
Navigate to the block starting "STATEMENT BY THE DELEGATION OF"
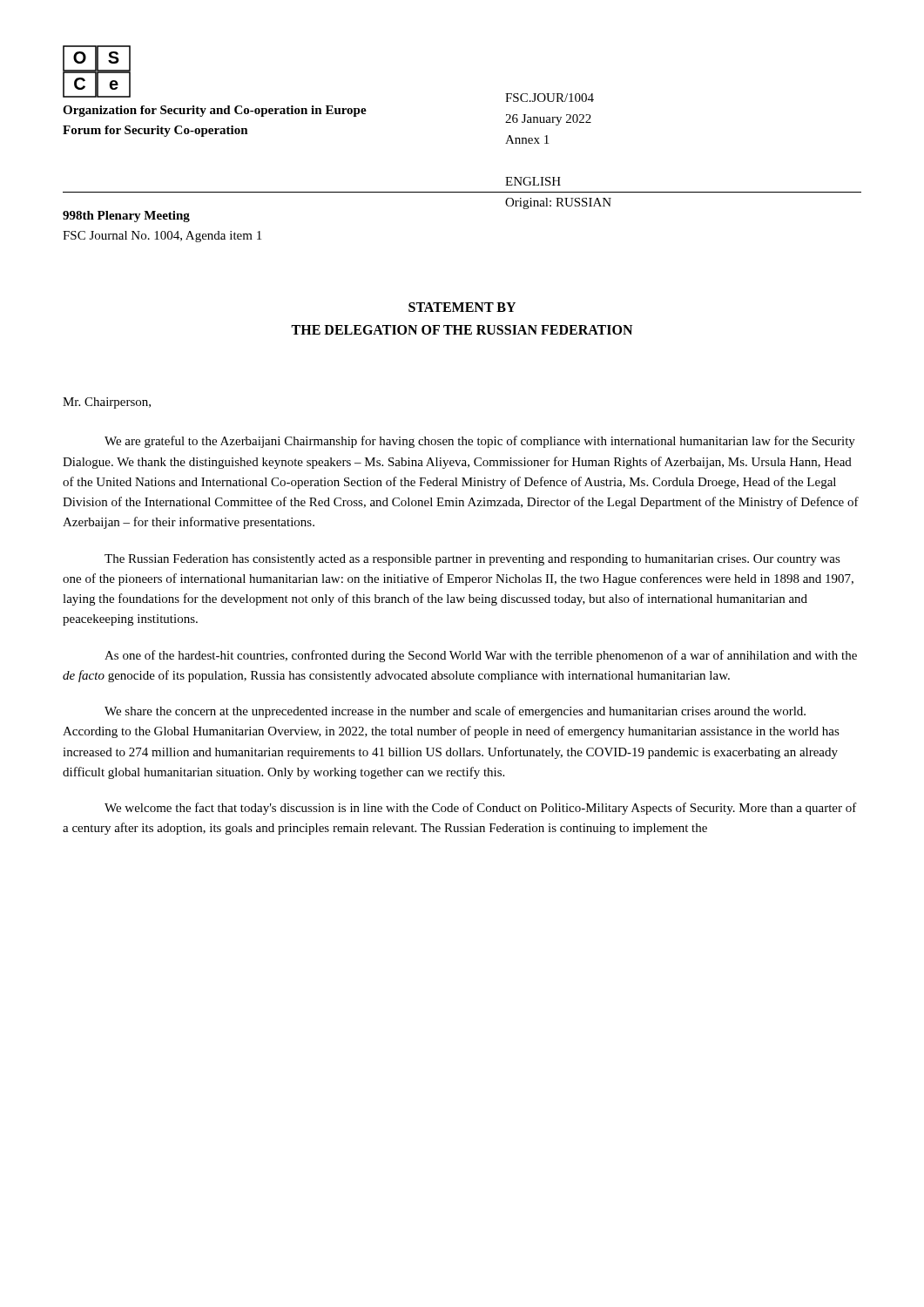tap(462, 318)
